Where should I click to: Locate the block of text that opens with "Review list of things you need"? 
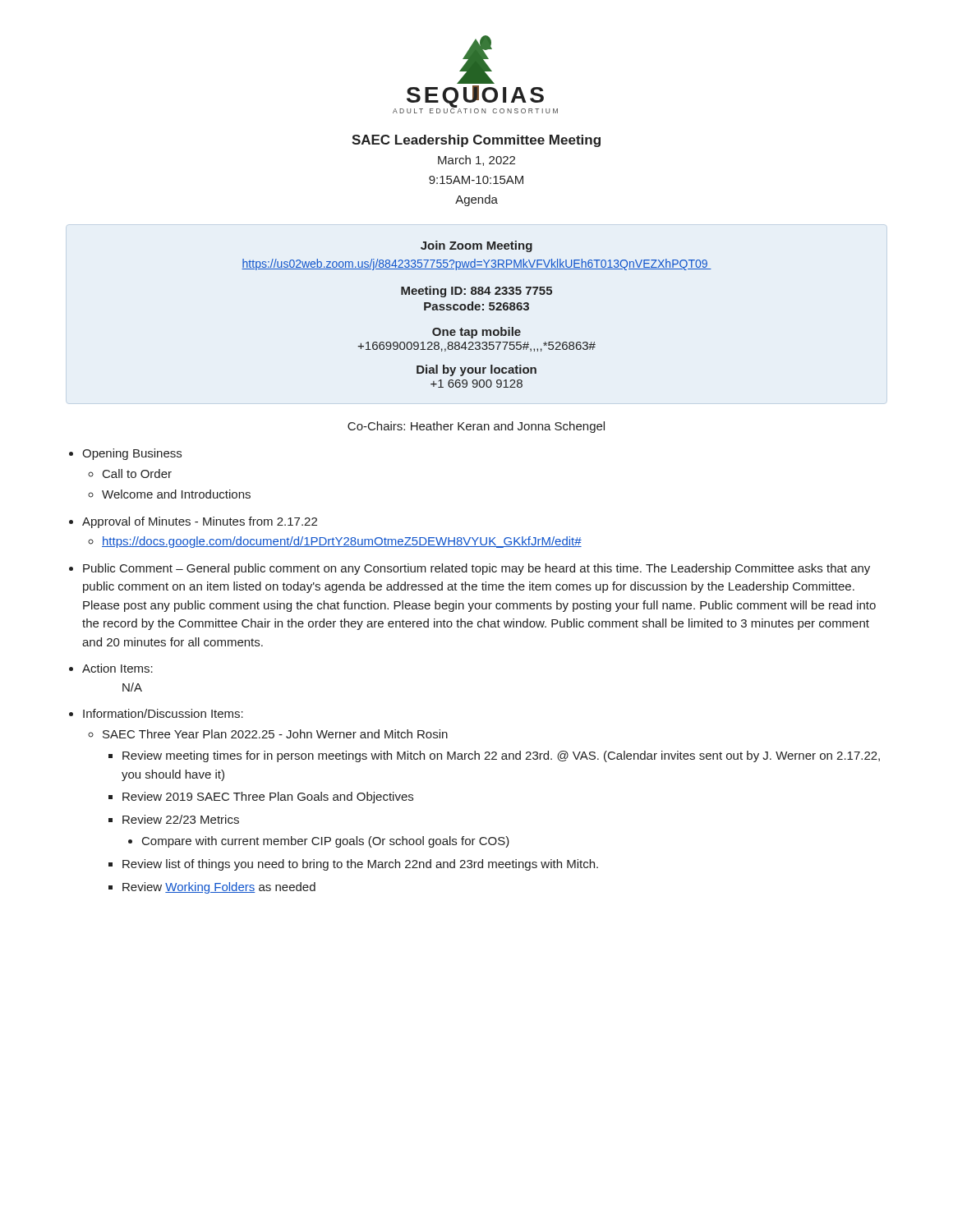point(360,863)
